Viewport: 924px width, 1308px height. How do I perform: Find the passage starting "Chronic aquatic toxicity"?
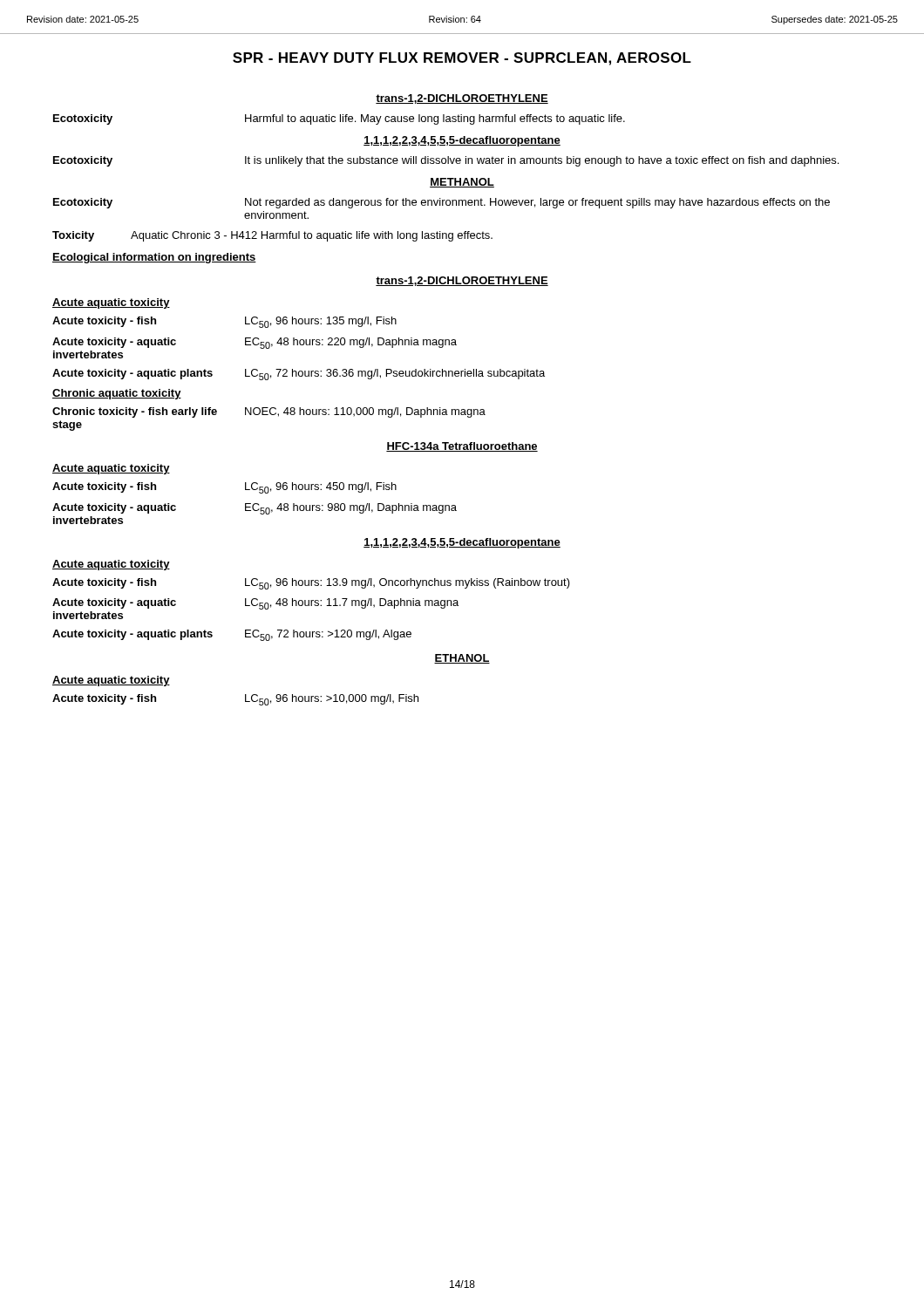[x=117, y=393]
